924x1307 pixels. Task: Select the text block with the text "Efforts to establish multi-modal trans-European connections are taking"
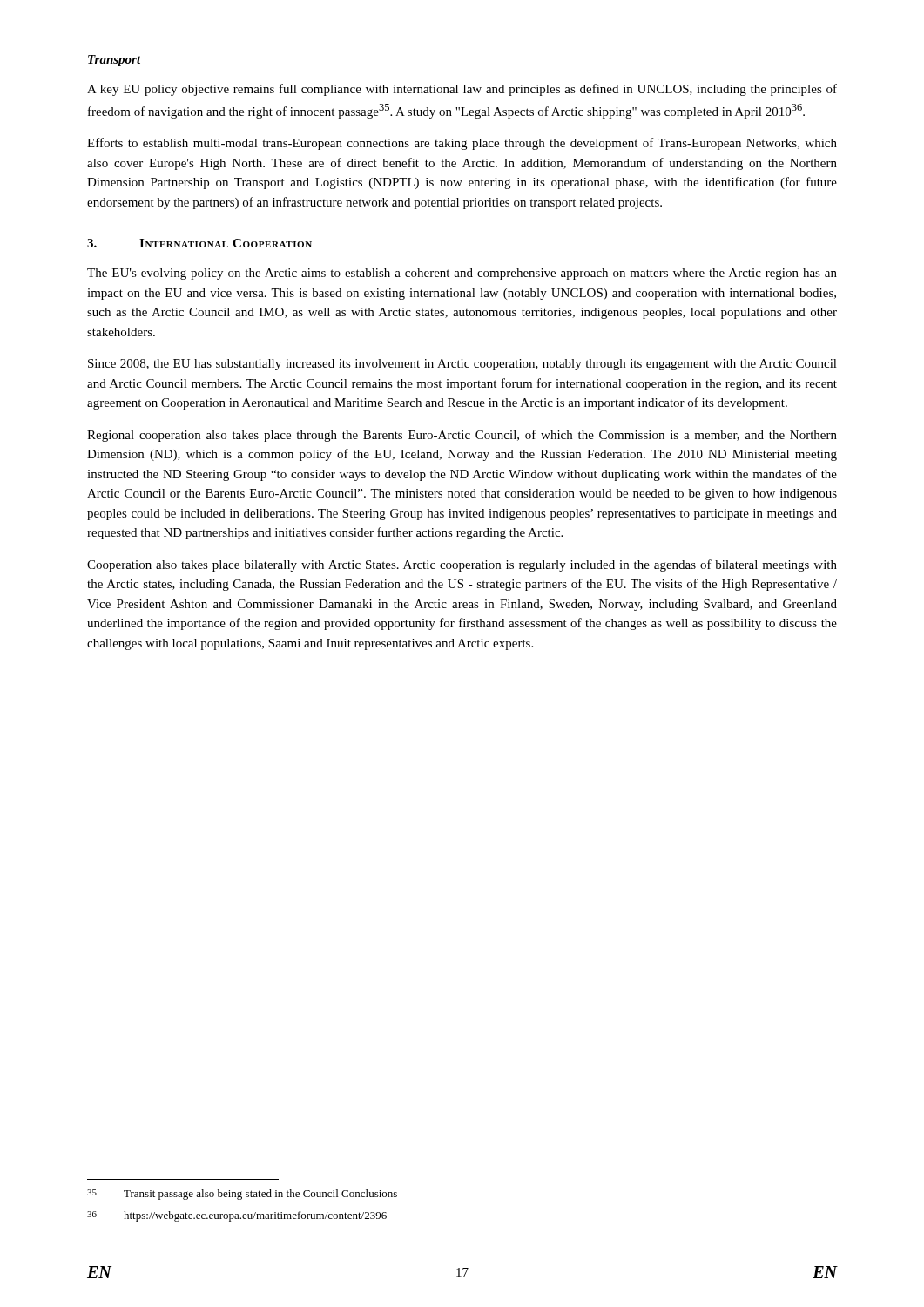pyautogui.click(x=462, y=173)
